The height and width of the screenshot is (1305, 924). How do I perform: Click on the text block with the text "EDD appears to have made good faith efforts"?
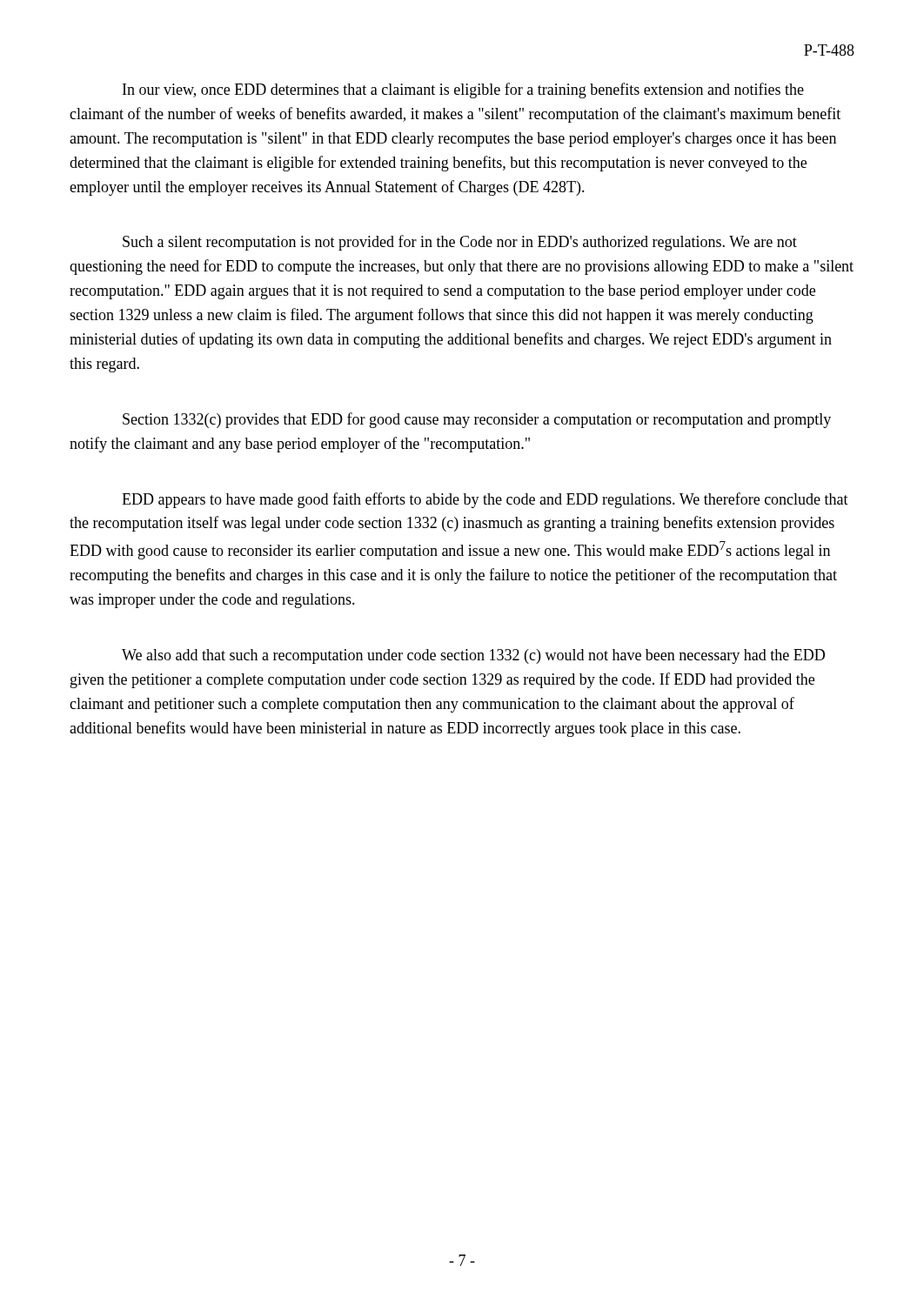coord(459,549)
